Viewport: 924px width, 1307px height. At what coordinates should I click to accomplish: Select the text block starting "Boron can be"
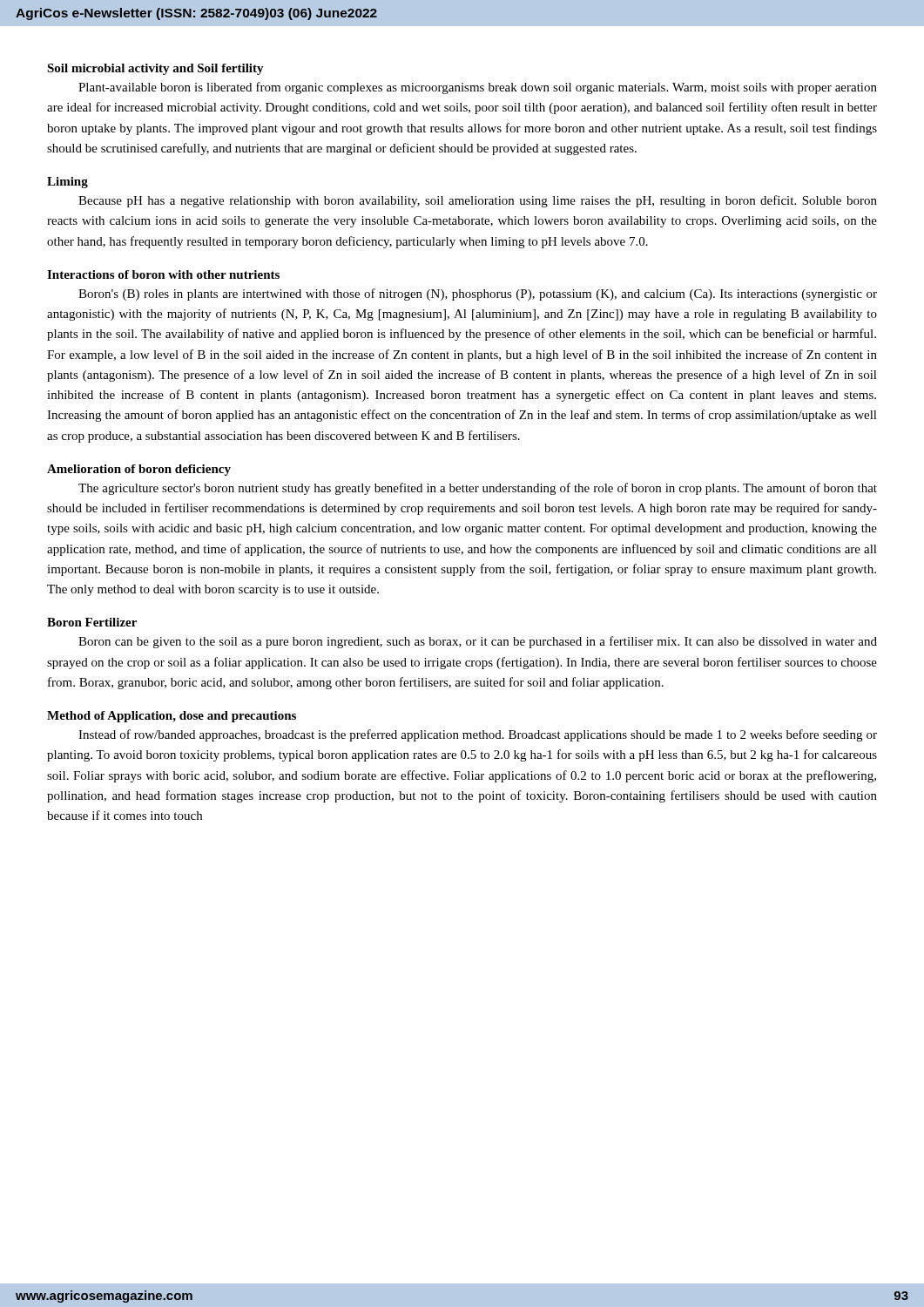tap(462, 662)
